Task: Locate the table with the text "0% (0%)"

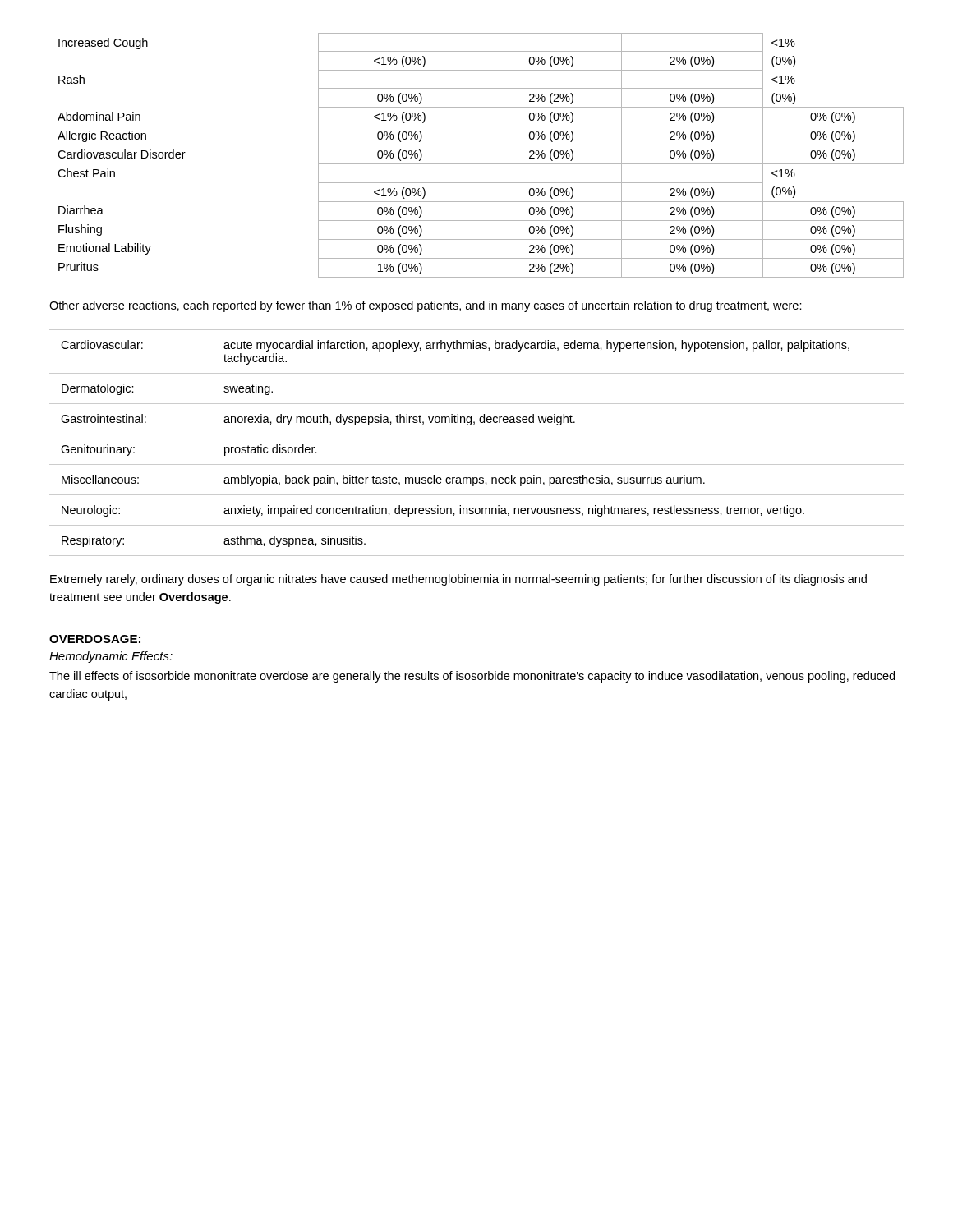Action: 476,155
